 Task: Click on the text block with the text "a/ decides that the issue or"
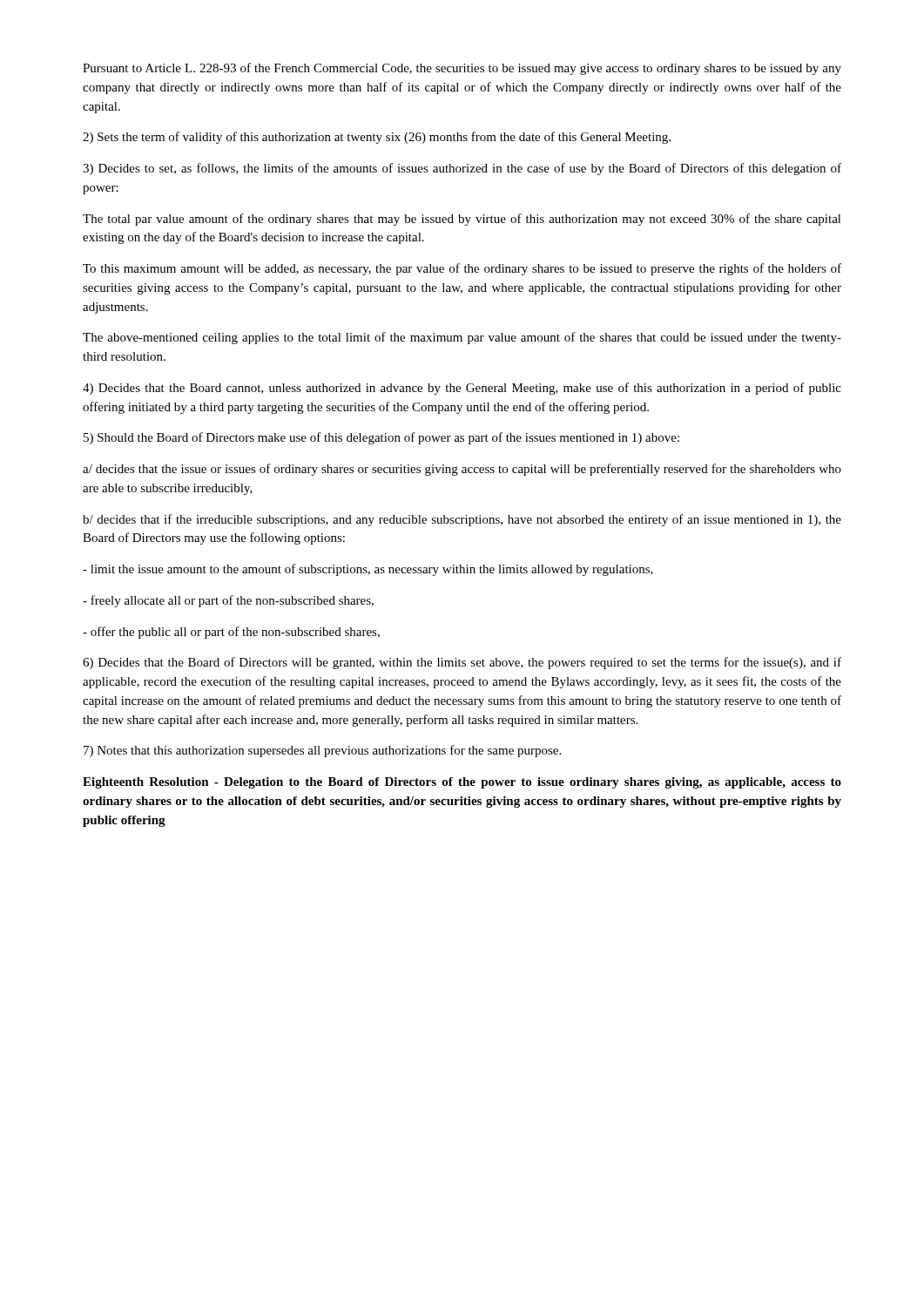point(462,478)
